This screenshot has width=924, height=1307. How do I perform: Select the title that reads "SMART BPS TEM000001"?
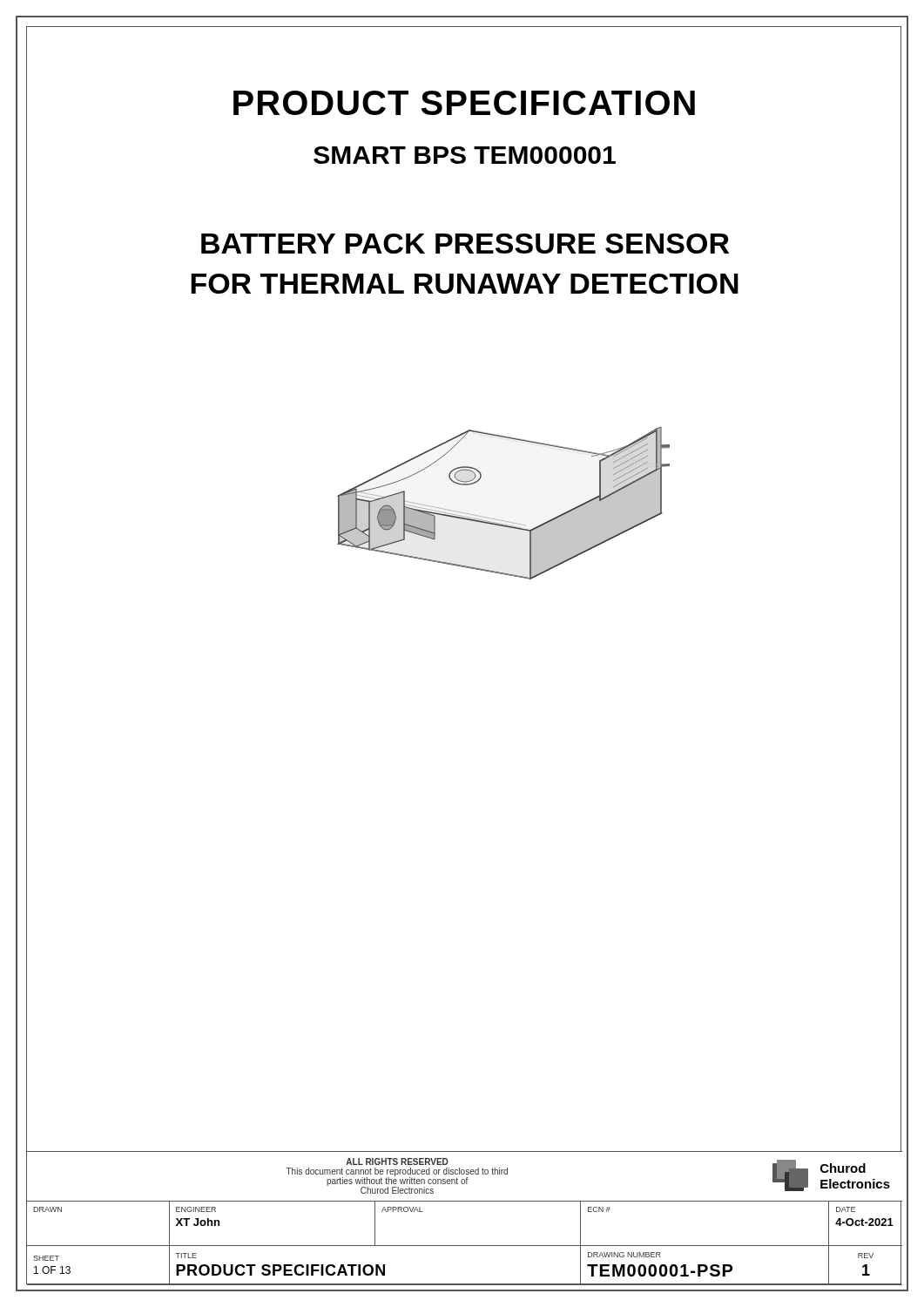[x=465, y=155]
